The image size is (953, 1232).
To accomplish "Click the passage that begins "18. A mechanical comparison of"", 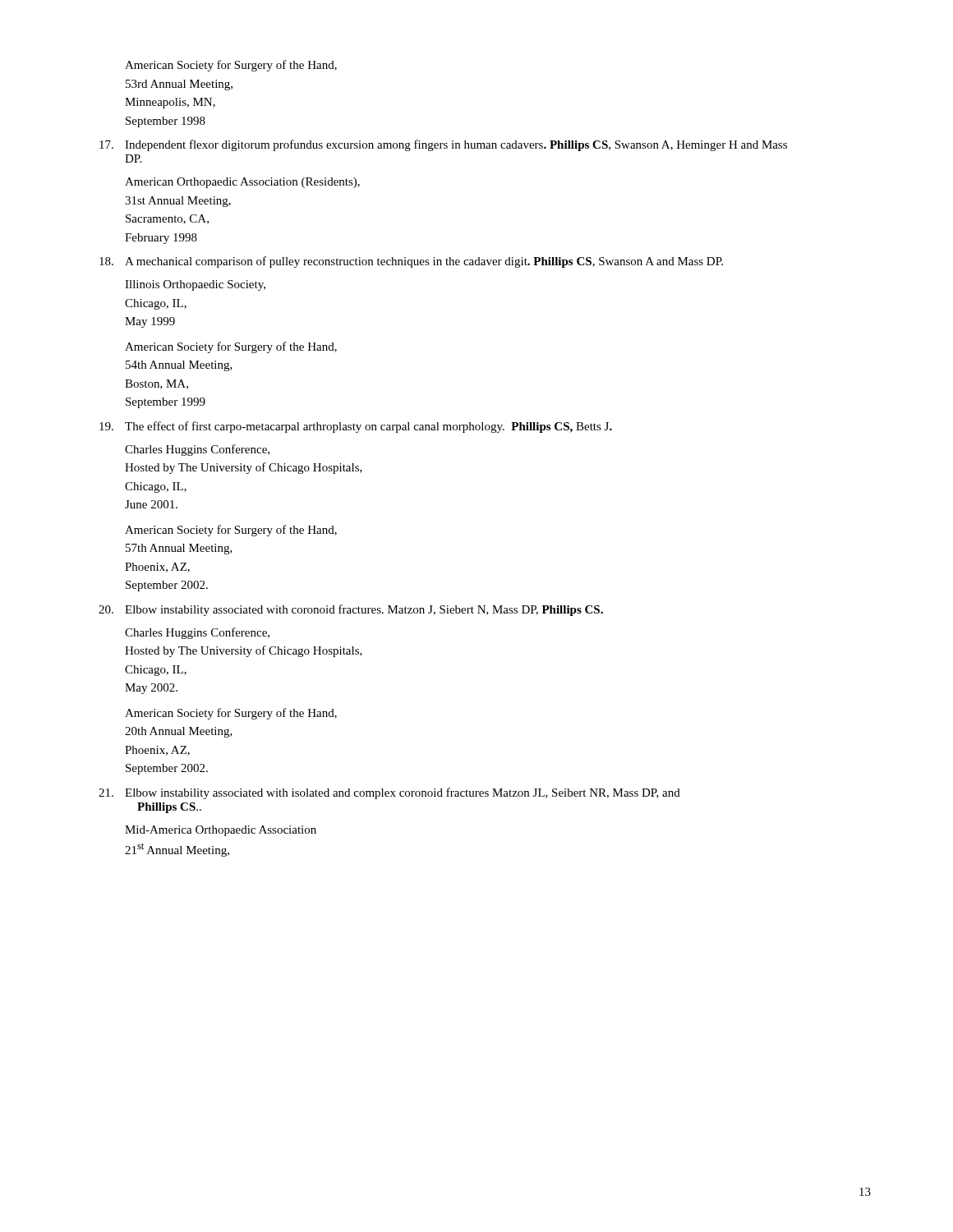I will click(x=452, y=262).
